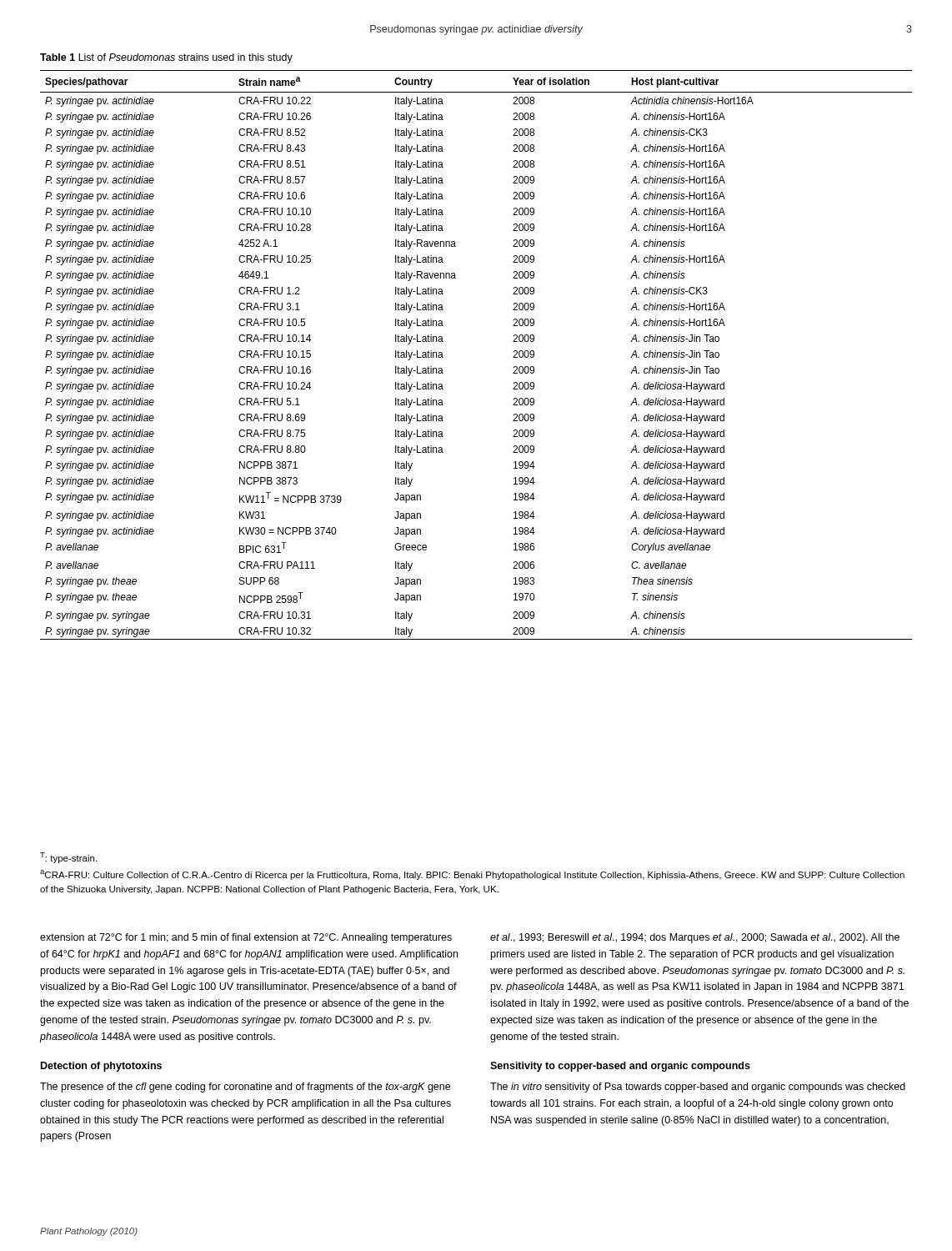Select the caption that says "Table 1 List of"
The image size is (952, 1251).
pyautogui.click(x=166, y=58)
